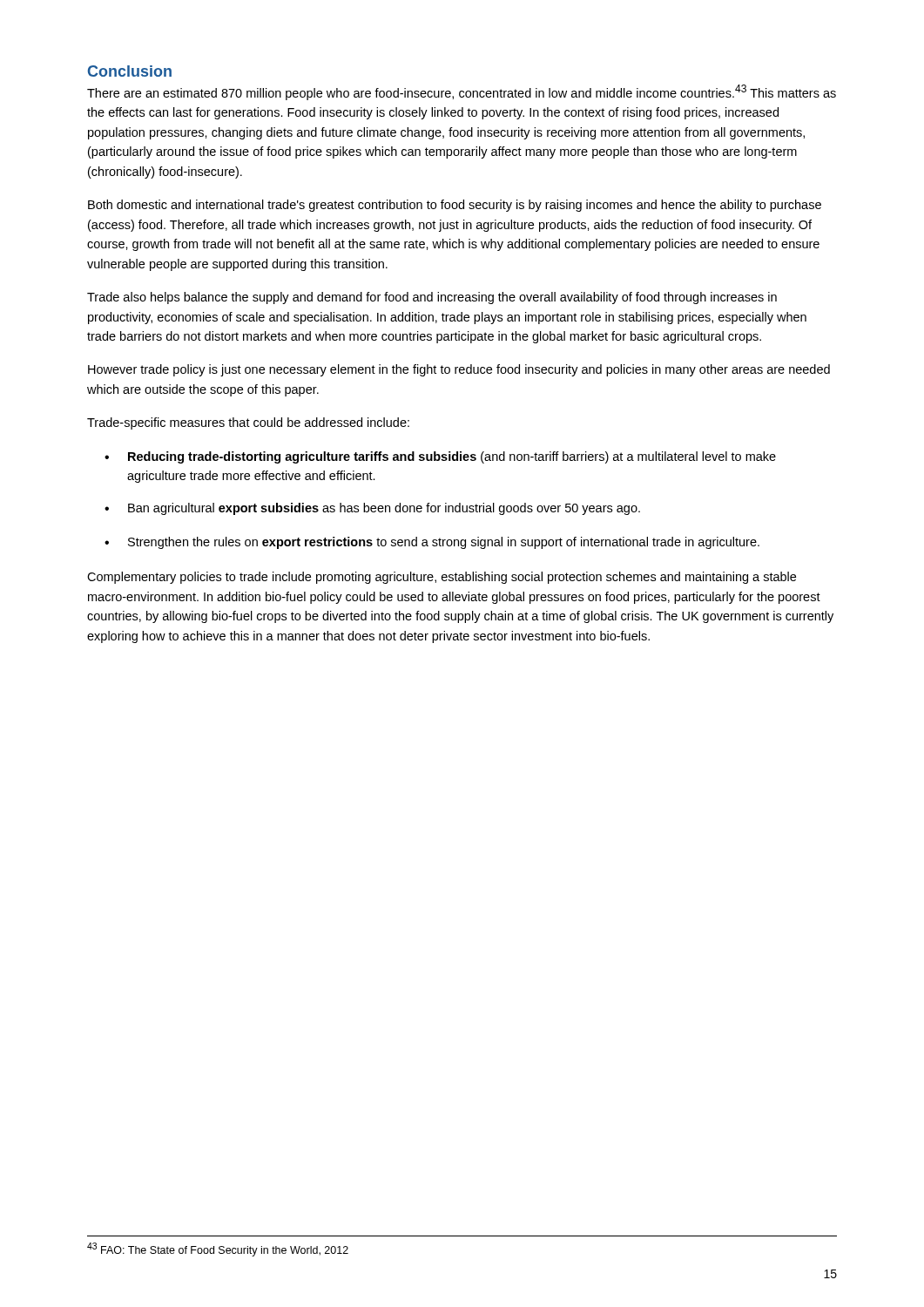924x1307 pixels.
Task: Locate the text block starting "Trade also helps balance the supply and demand"
Action: point(447,317)
